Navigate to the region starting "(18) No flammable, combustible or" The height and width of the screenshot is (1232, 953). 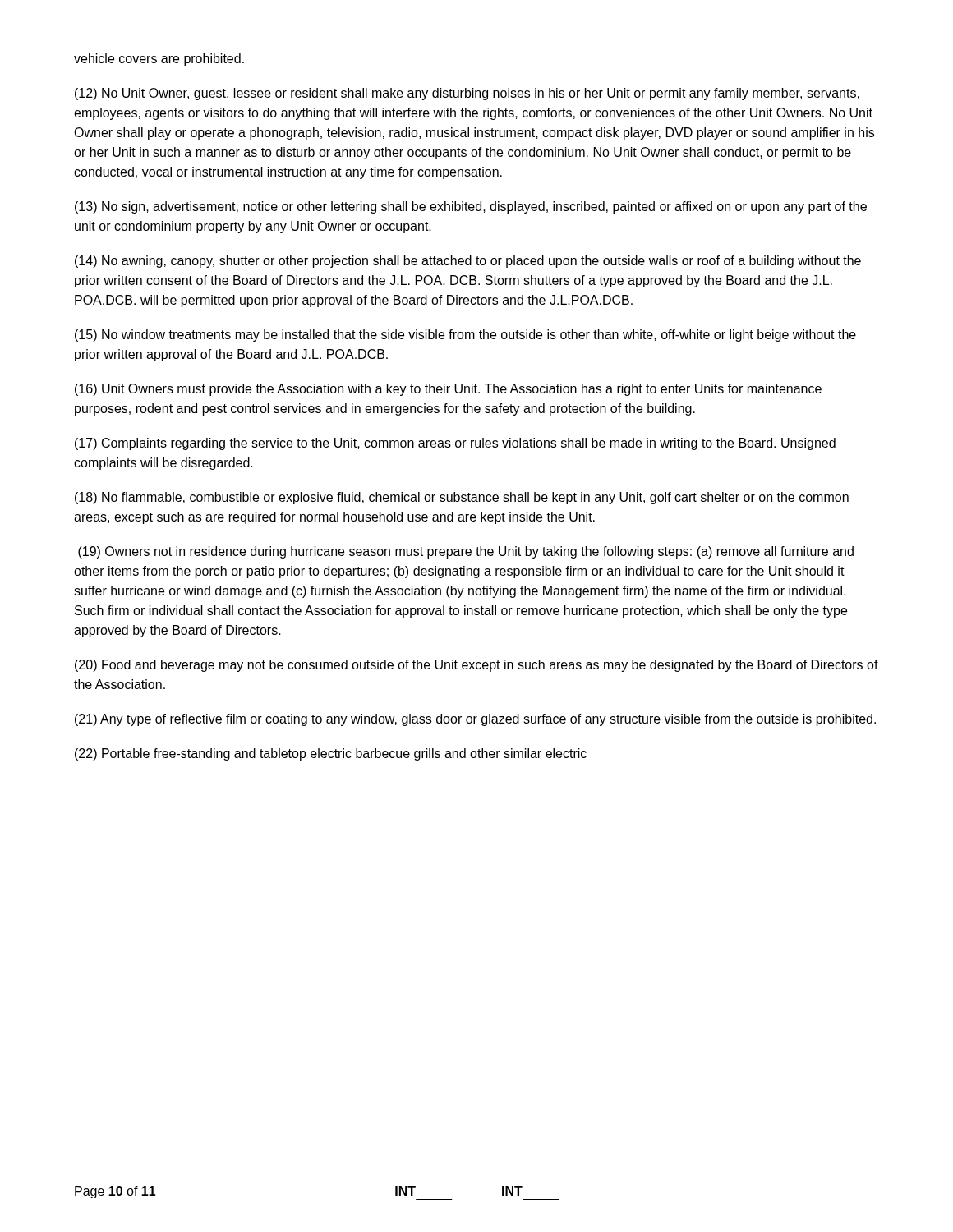[x=462, y=507]
